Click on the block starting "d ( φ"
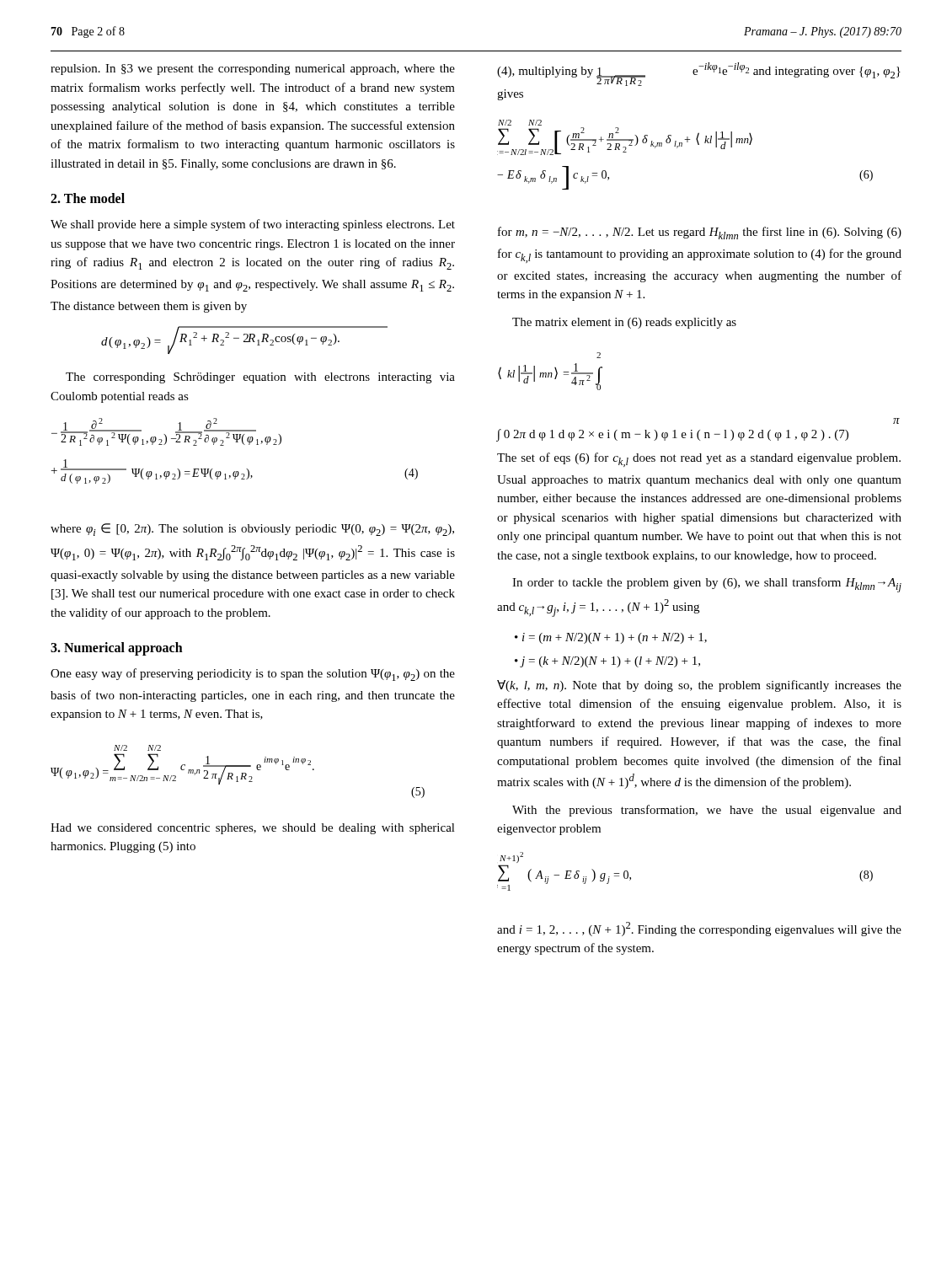 253,340
